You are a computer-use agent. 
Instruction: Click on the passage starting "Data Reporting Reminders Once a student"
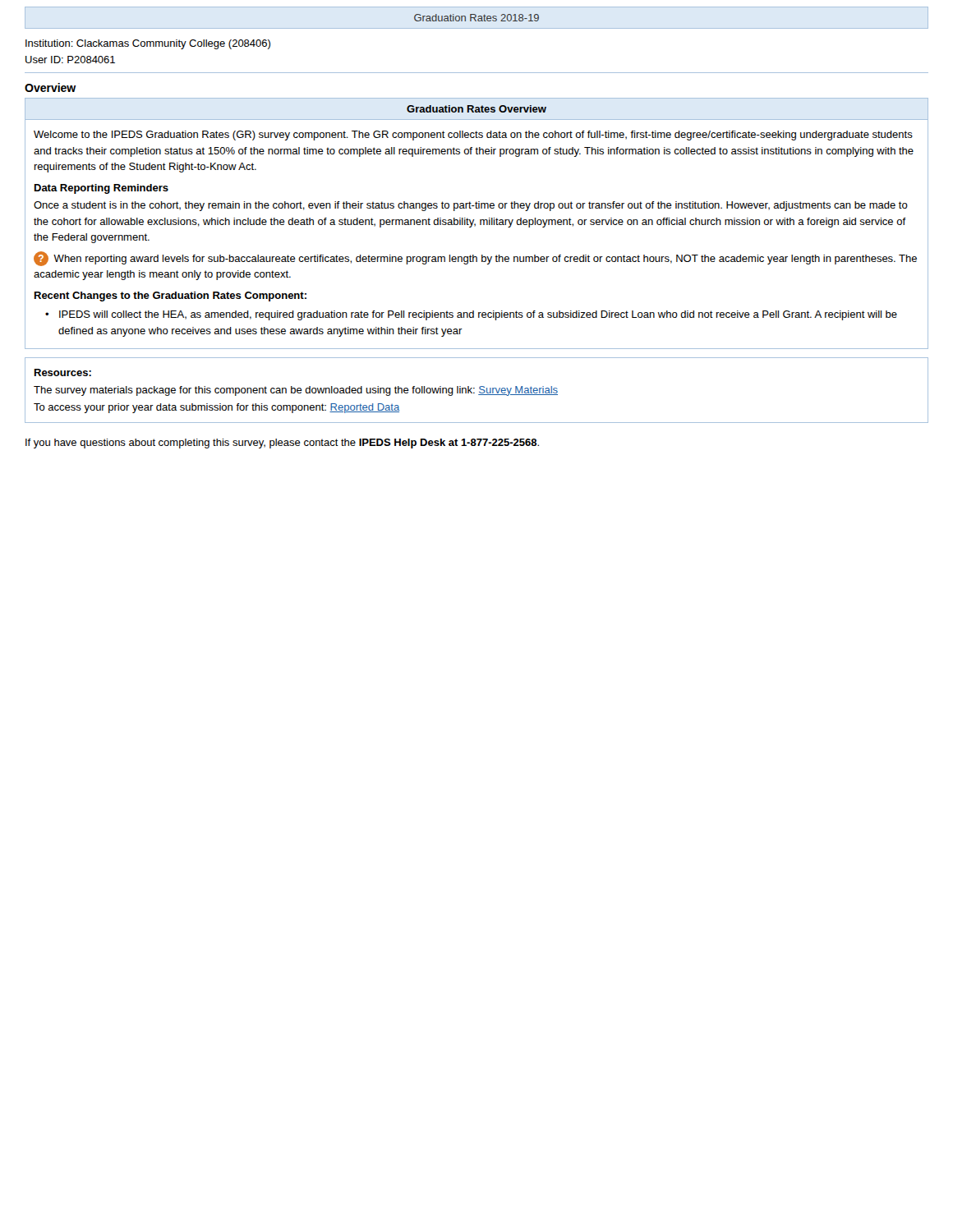tap(476, 211)
